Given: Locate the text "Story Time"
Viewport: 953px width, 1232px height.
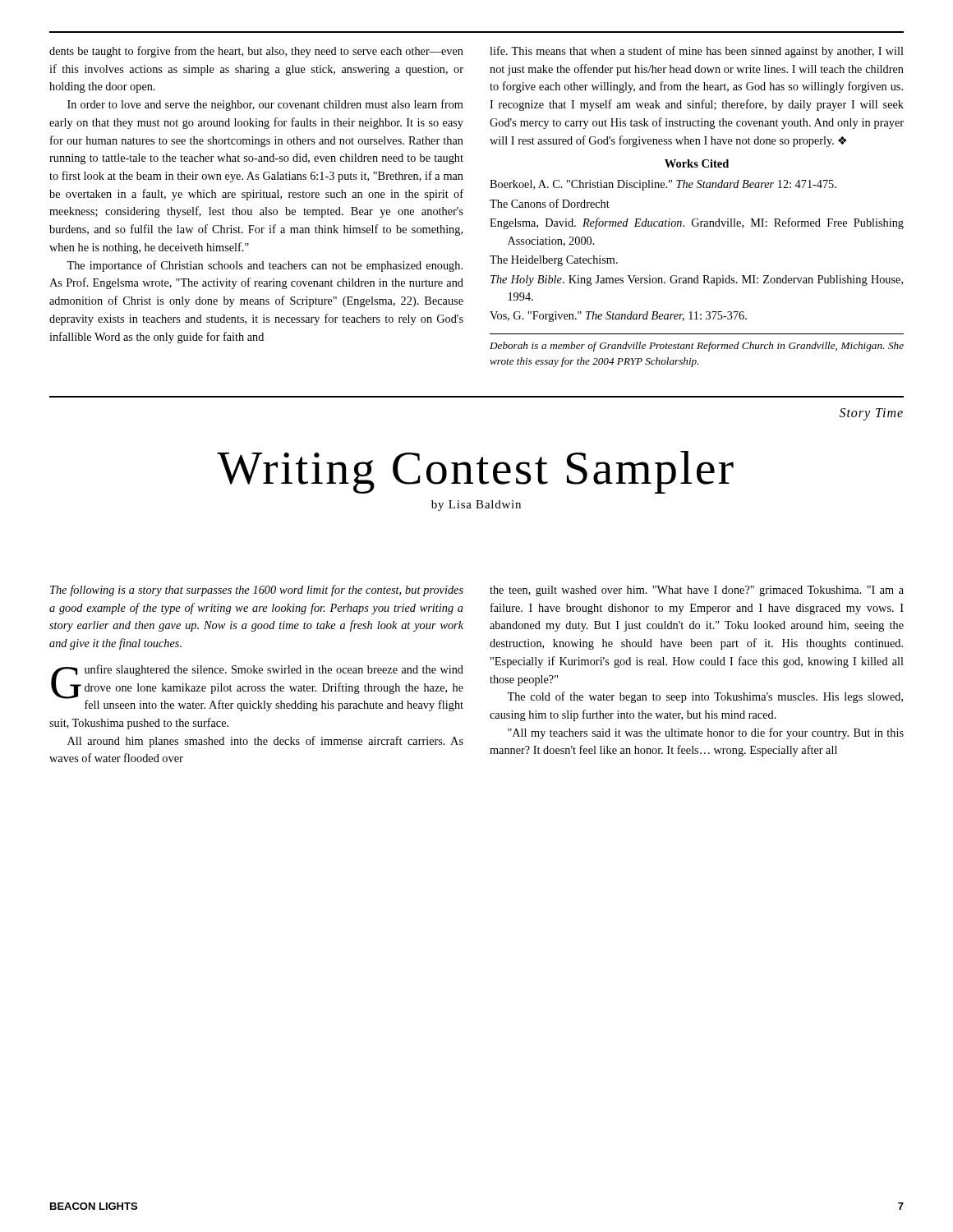Looking at the screenshot, I should (x=871, y=413).
